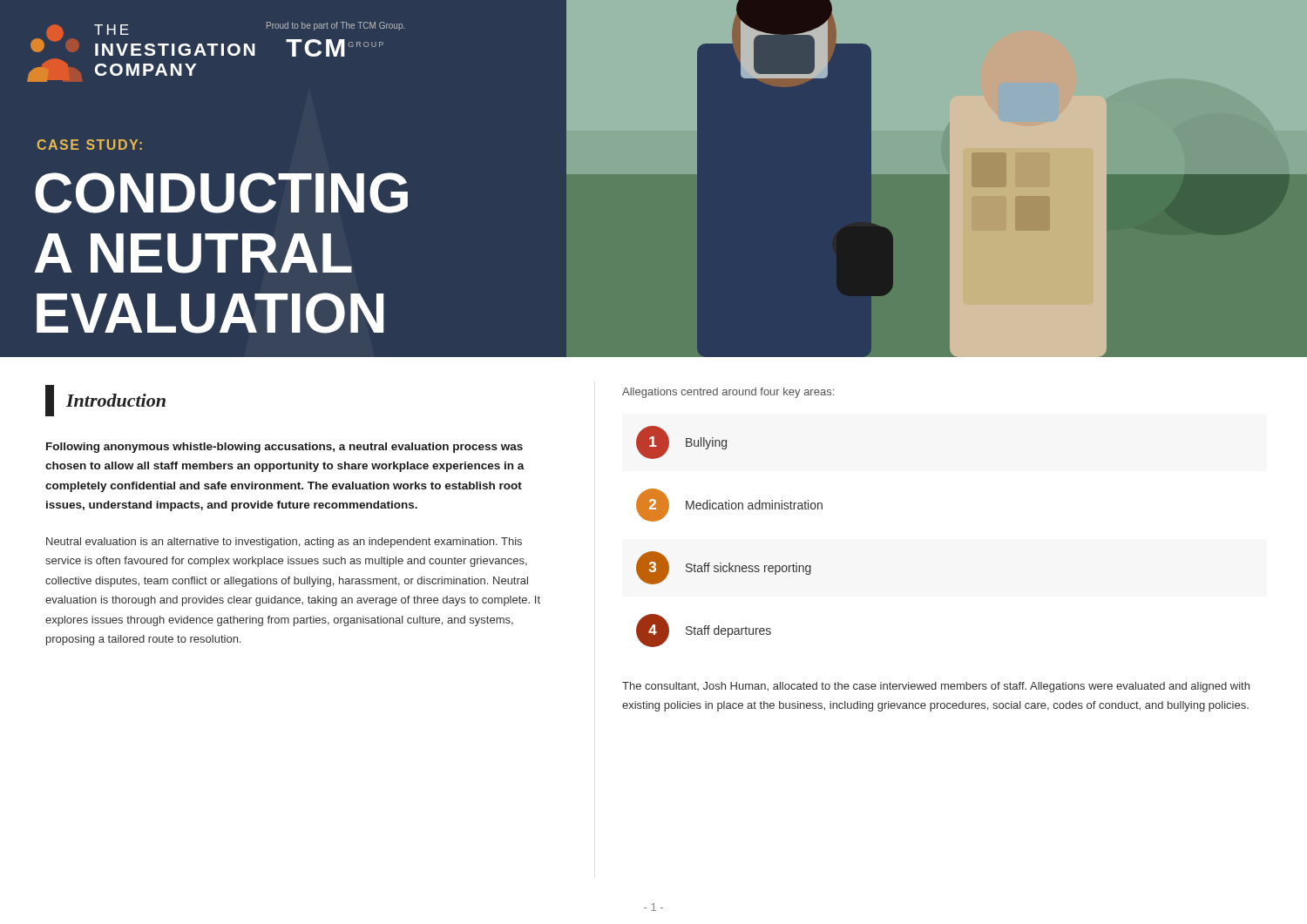This screenshot has height=924, width=1307.
Task: Locate the element starting "CASE STUDY:"
Action: click(x=91, y=145)
